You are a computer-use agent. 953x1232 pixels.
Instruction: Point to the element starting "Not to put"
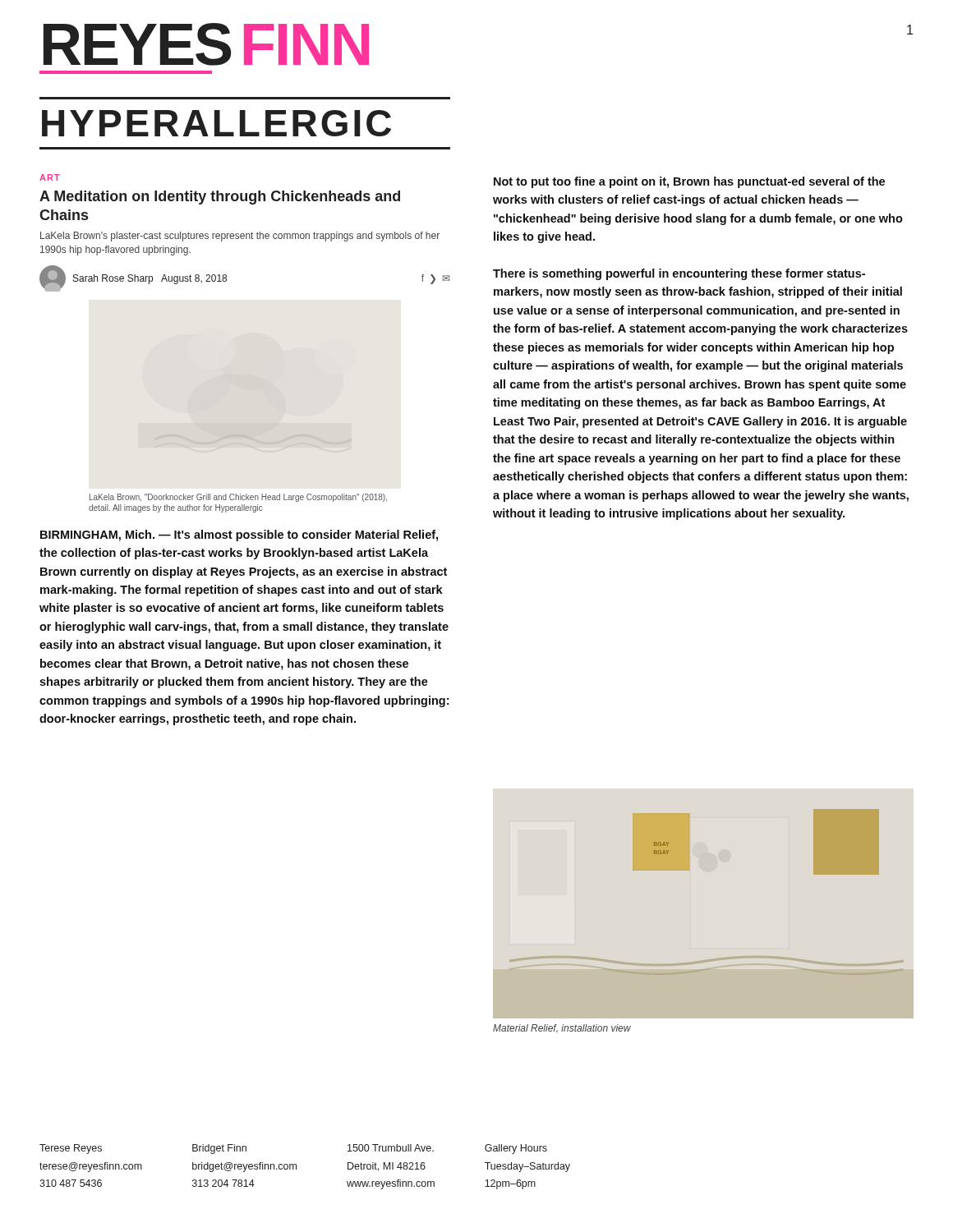point(698,209)
